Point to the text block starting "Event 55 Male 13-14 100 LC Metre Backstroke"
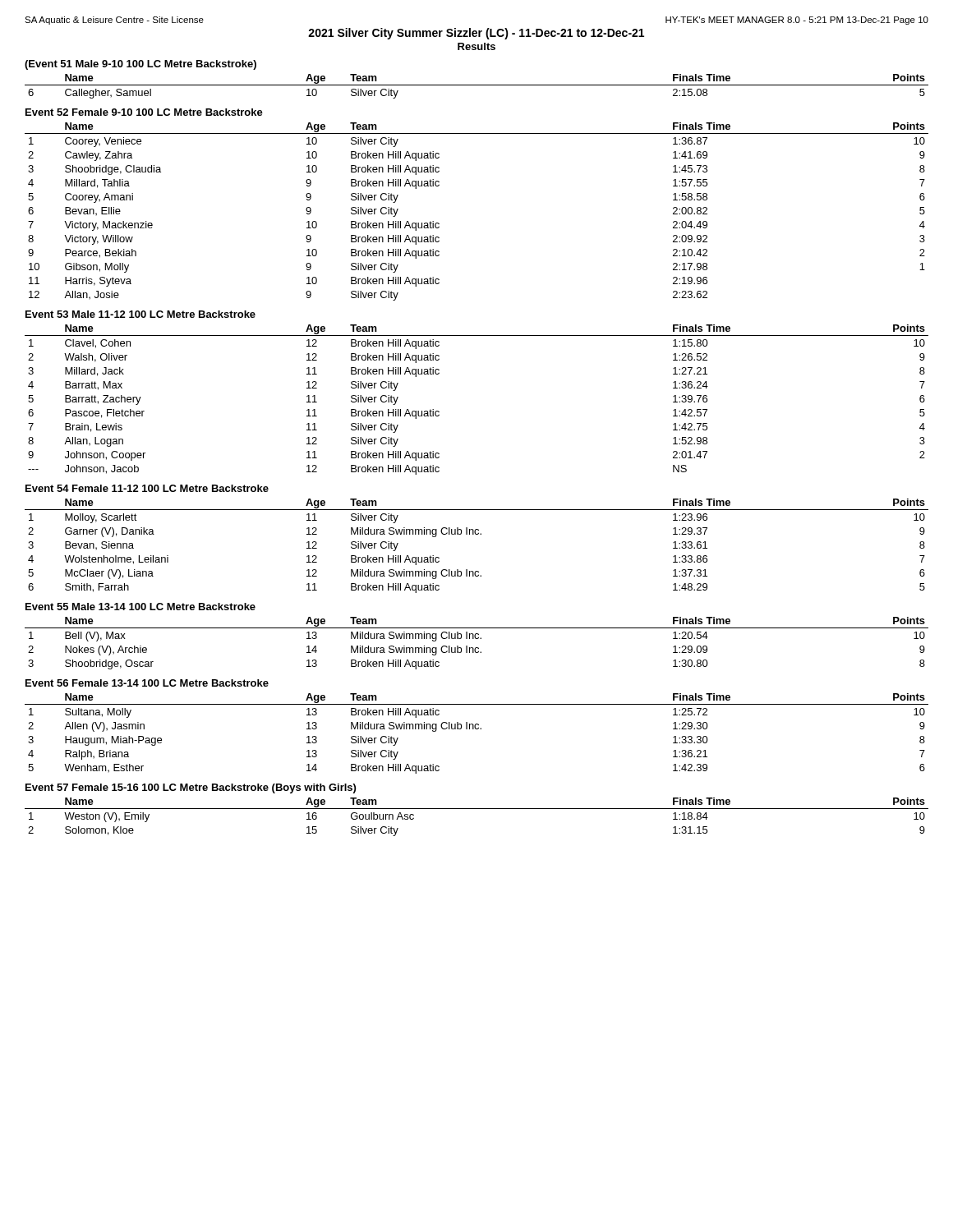 point(140,607)
